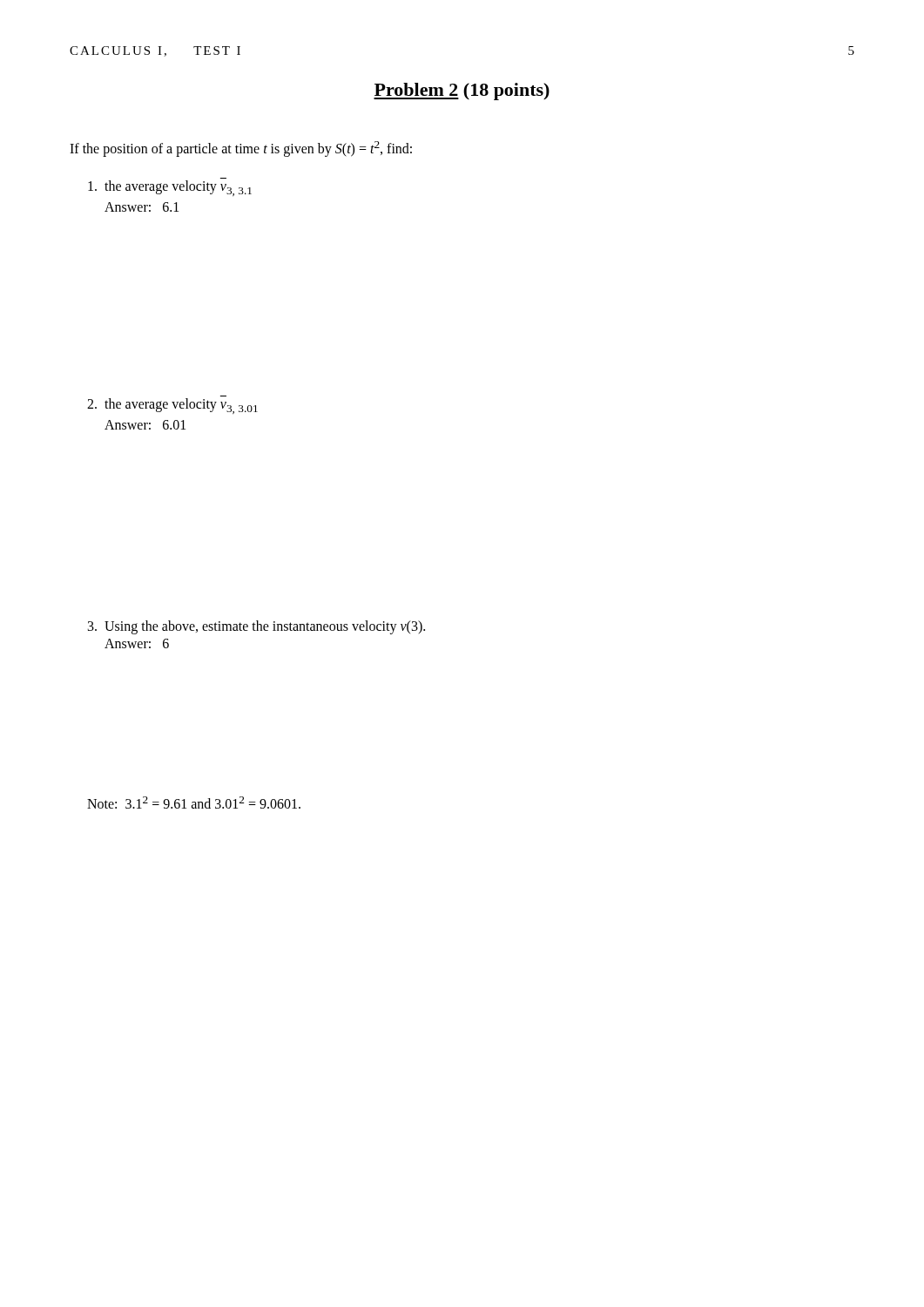
Task: Locate the text starting "Problem 2 (18"
Action: point(462,89)
